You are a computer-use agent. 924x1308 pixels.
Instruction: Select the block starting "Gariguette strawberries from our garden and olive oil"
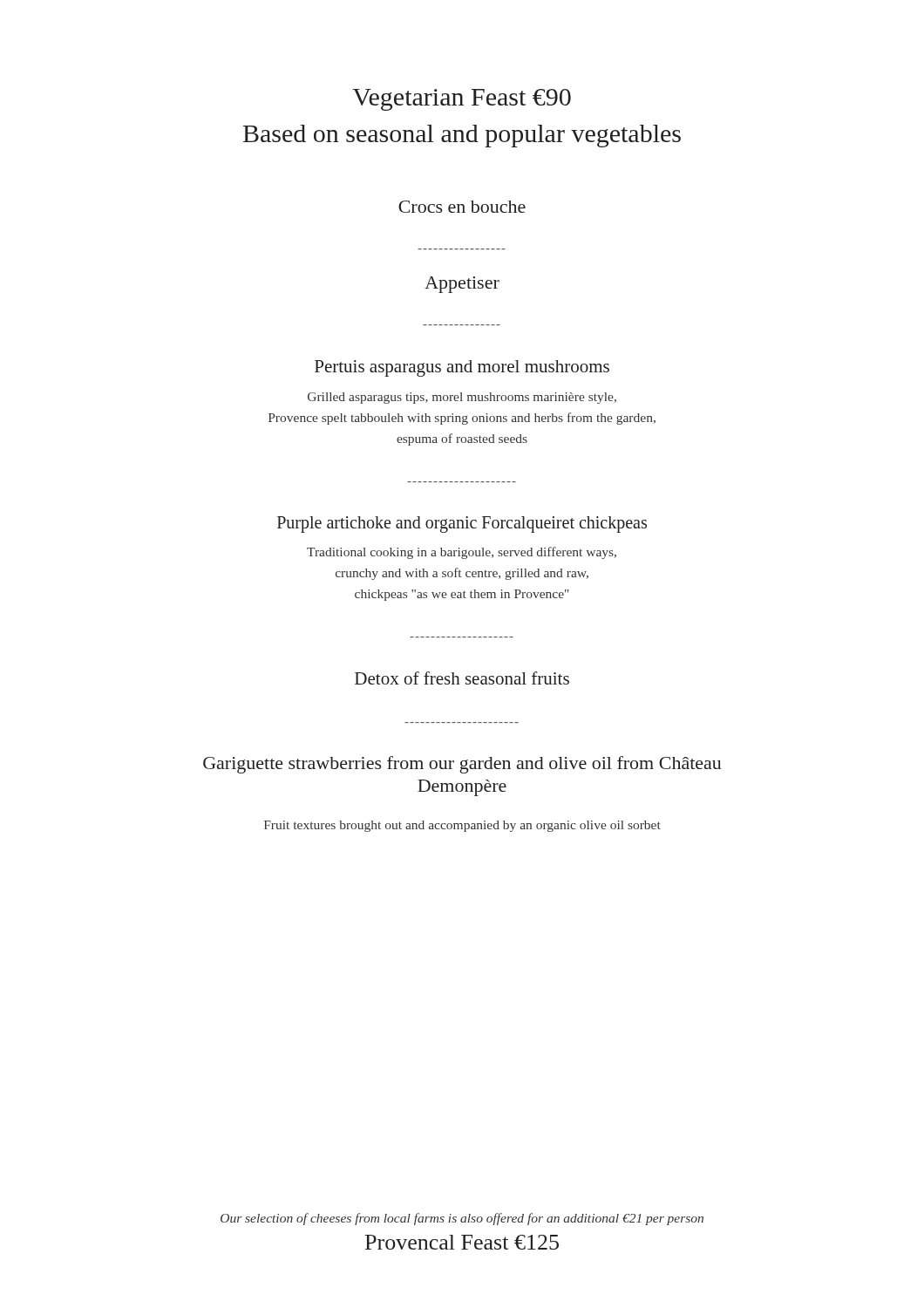(462, 774)
